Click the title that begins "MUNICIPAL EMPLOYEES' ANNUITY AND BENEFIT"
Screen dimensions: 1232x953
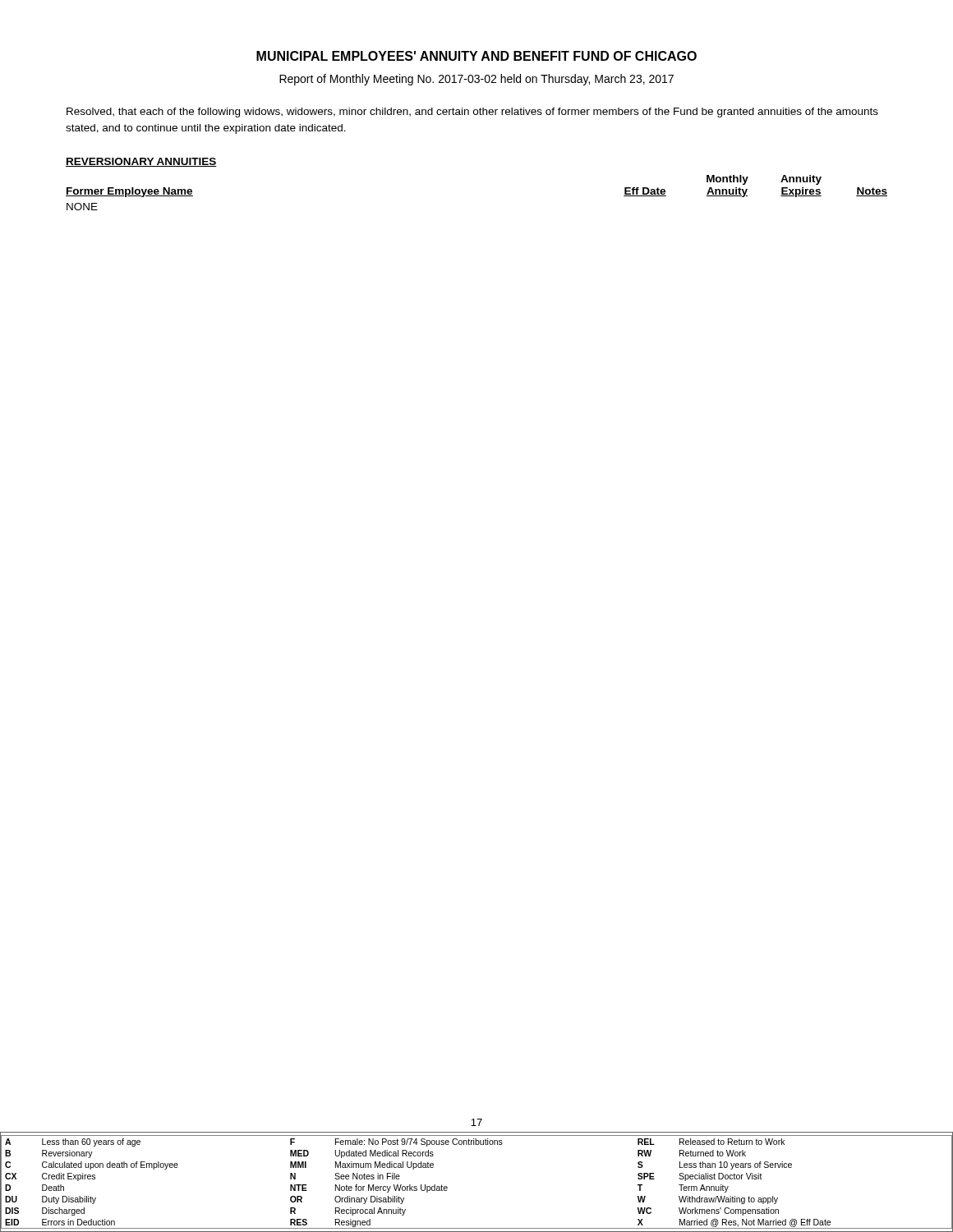tap(476, 56)
